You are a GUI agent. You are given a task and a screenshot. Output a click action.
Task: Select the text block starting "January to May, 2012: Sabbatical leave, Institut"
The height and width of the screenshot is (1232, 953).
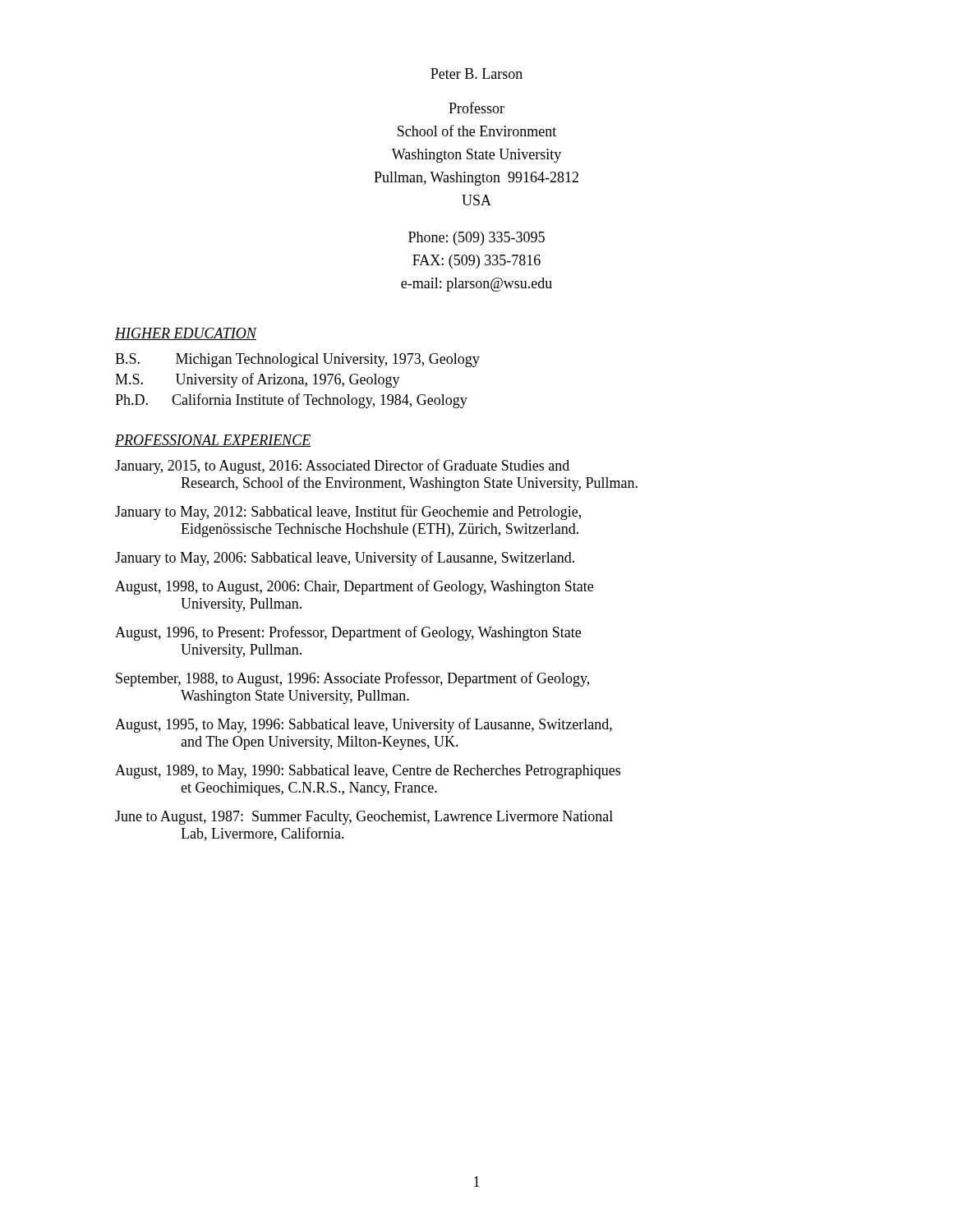click(476, 521)
